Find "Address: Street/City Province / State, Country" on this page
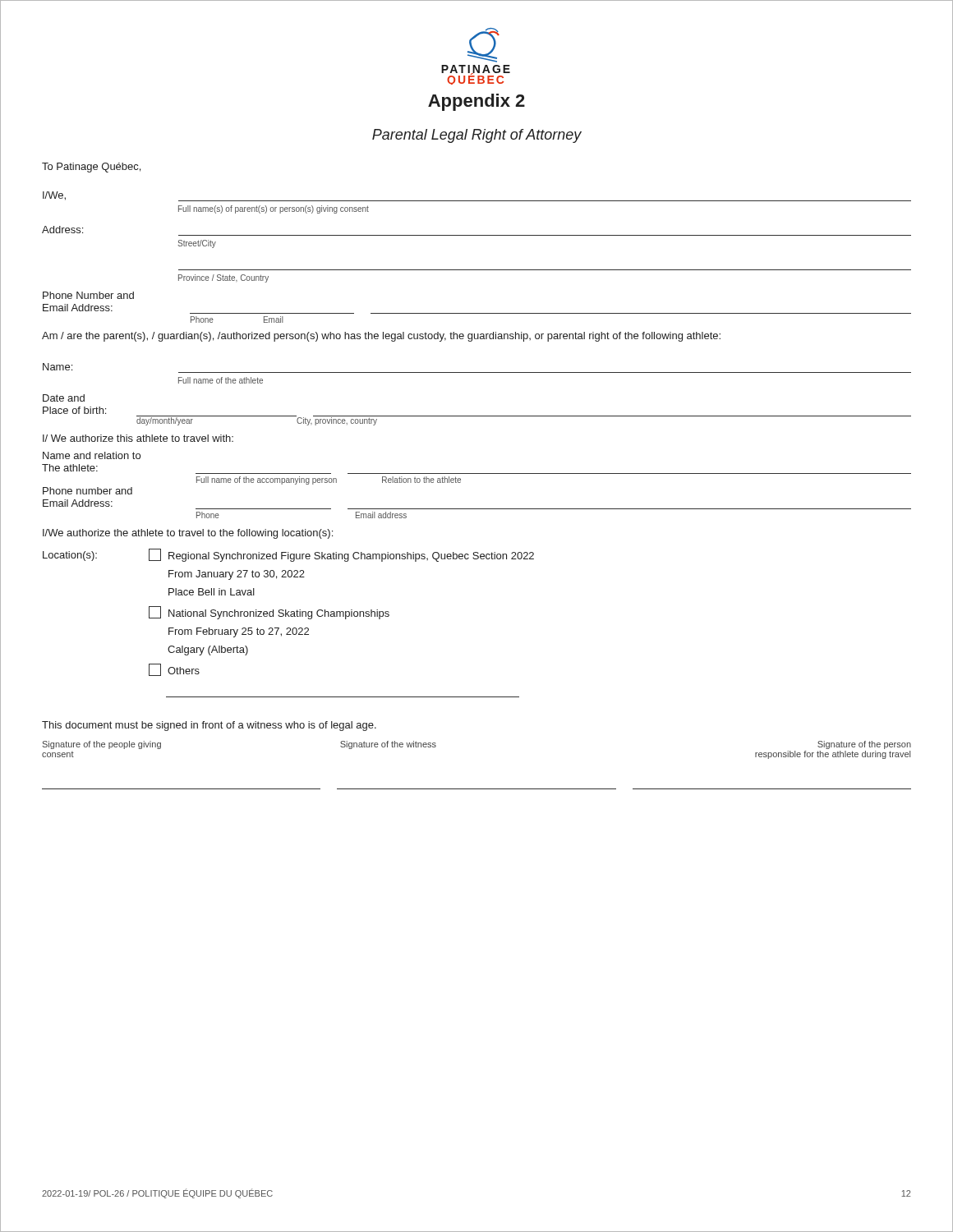 (x=62, y=230)
